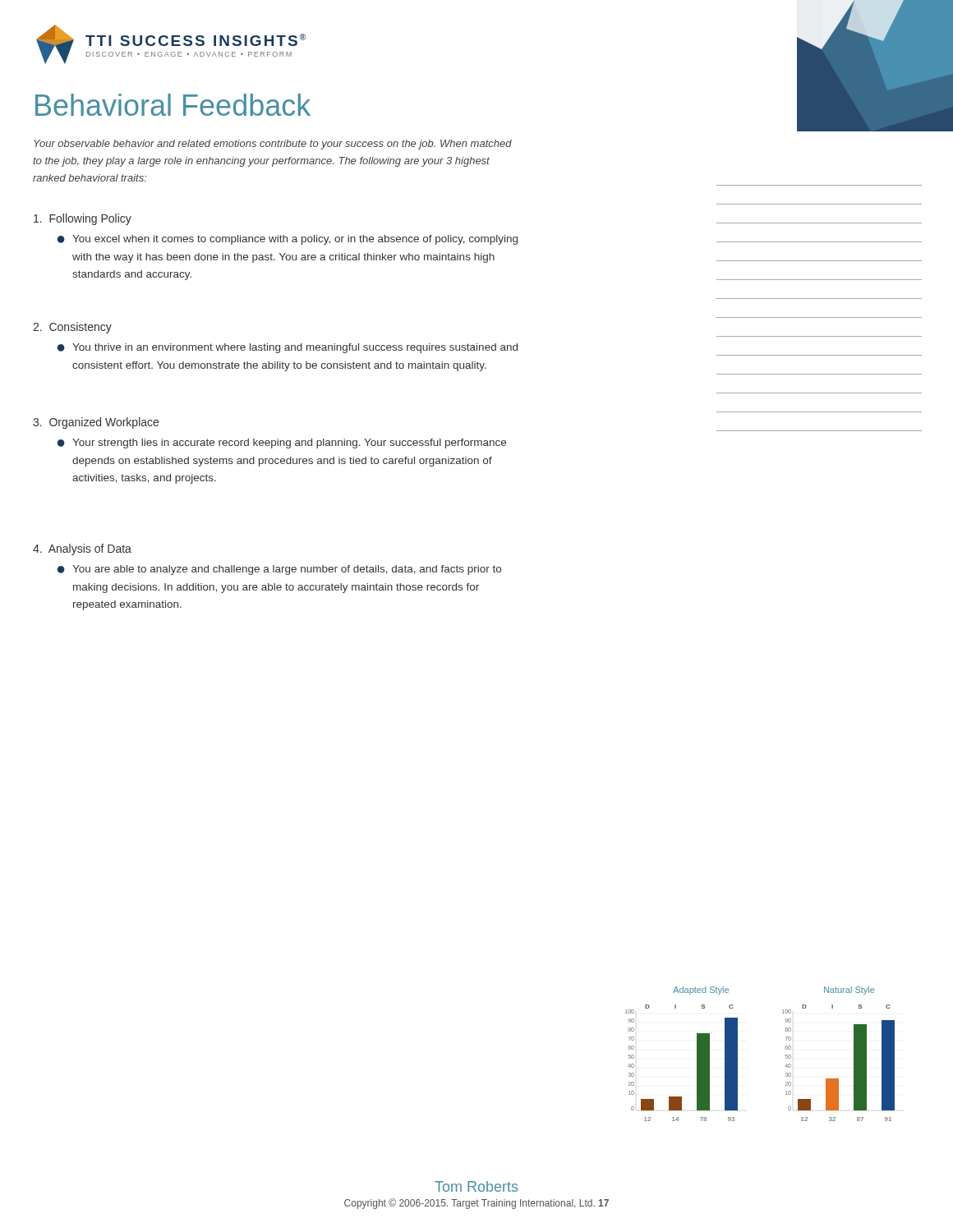Locate the title that reads "Behavioral Feedback"
953x1232 pixels.
(172, 106)
